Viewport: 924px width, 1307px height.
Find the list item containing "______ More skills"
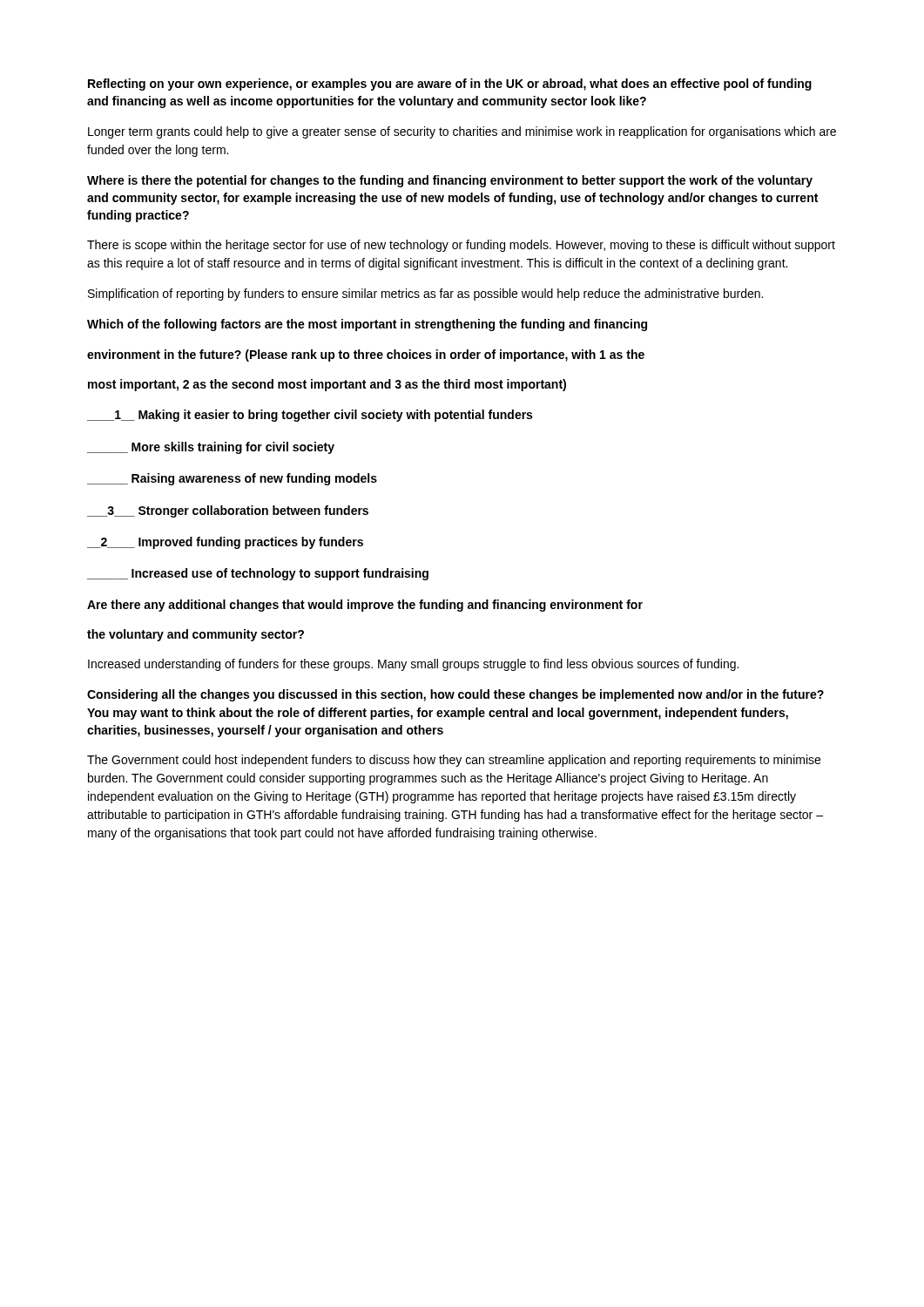pos(211,448)
